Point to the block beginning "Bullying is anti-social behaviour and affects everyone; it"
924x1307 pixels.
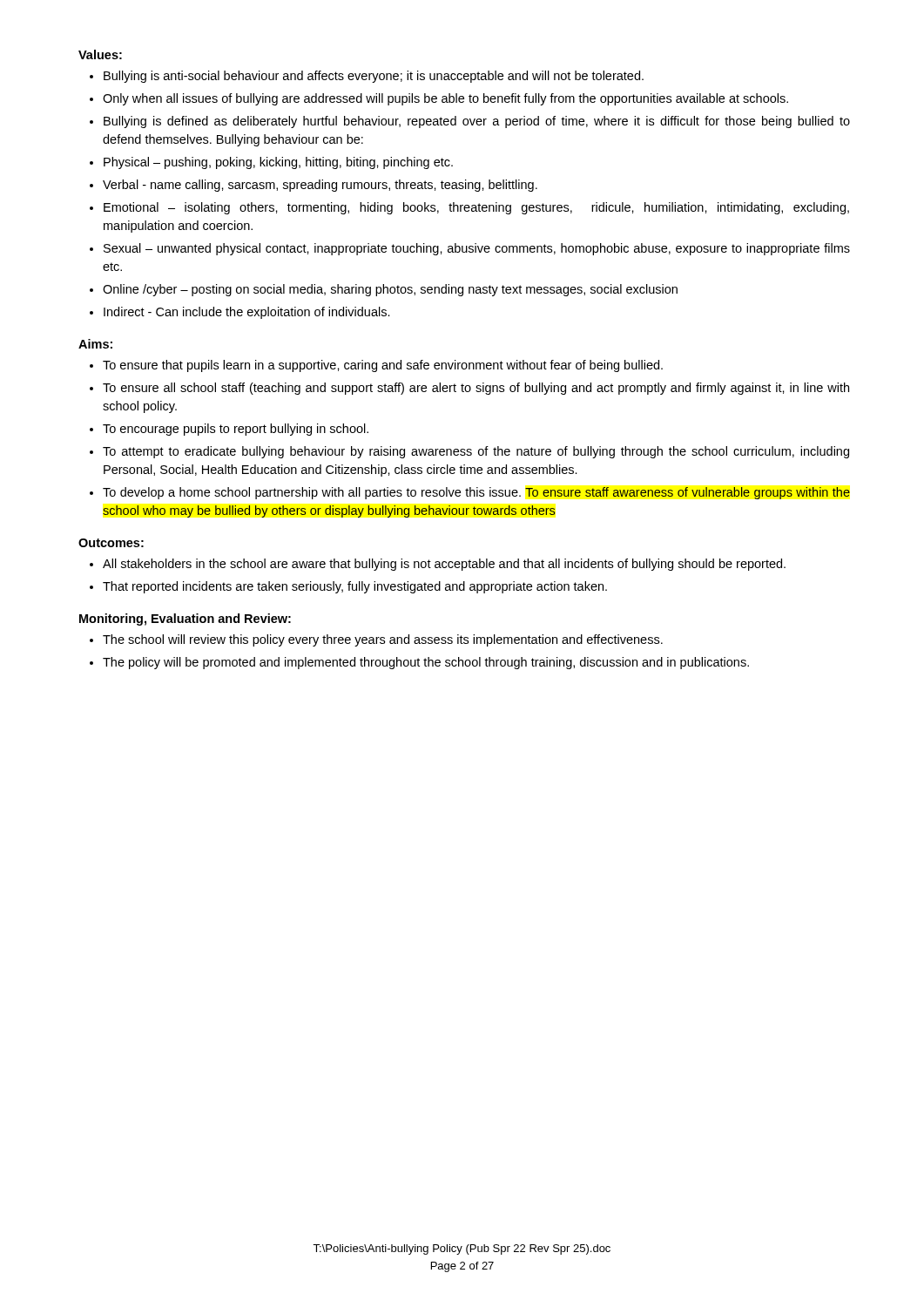tap(374, 76)
